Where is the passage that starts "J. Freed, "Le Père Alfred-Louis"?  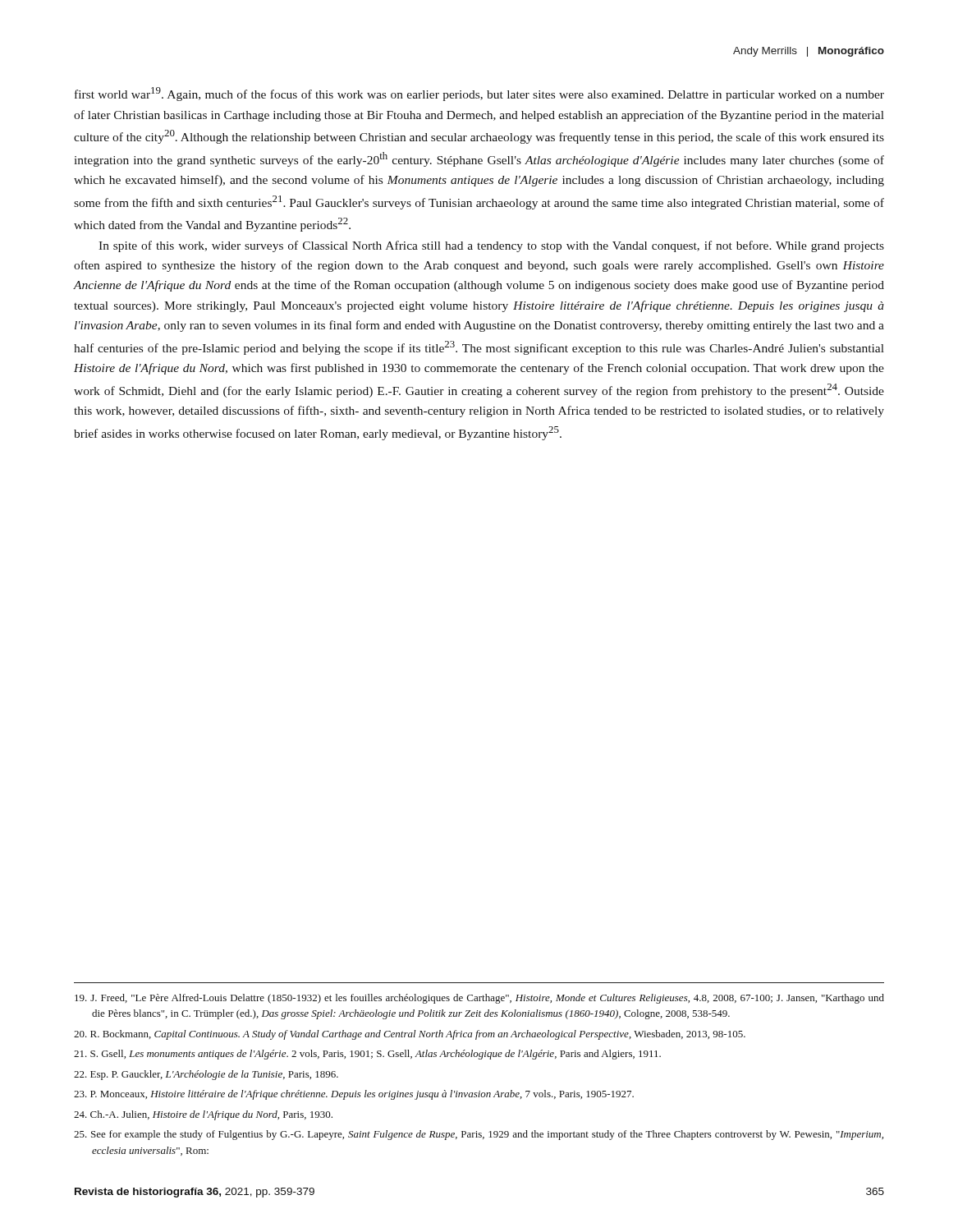point(479,1005)
